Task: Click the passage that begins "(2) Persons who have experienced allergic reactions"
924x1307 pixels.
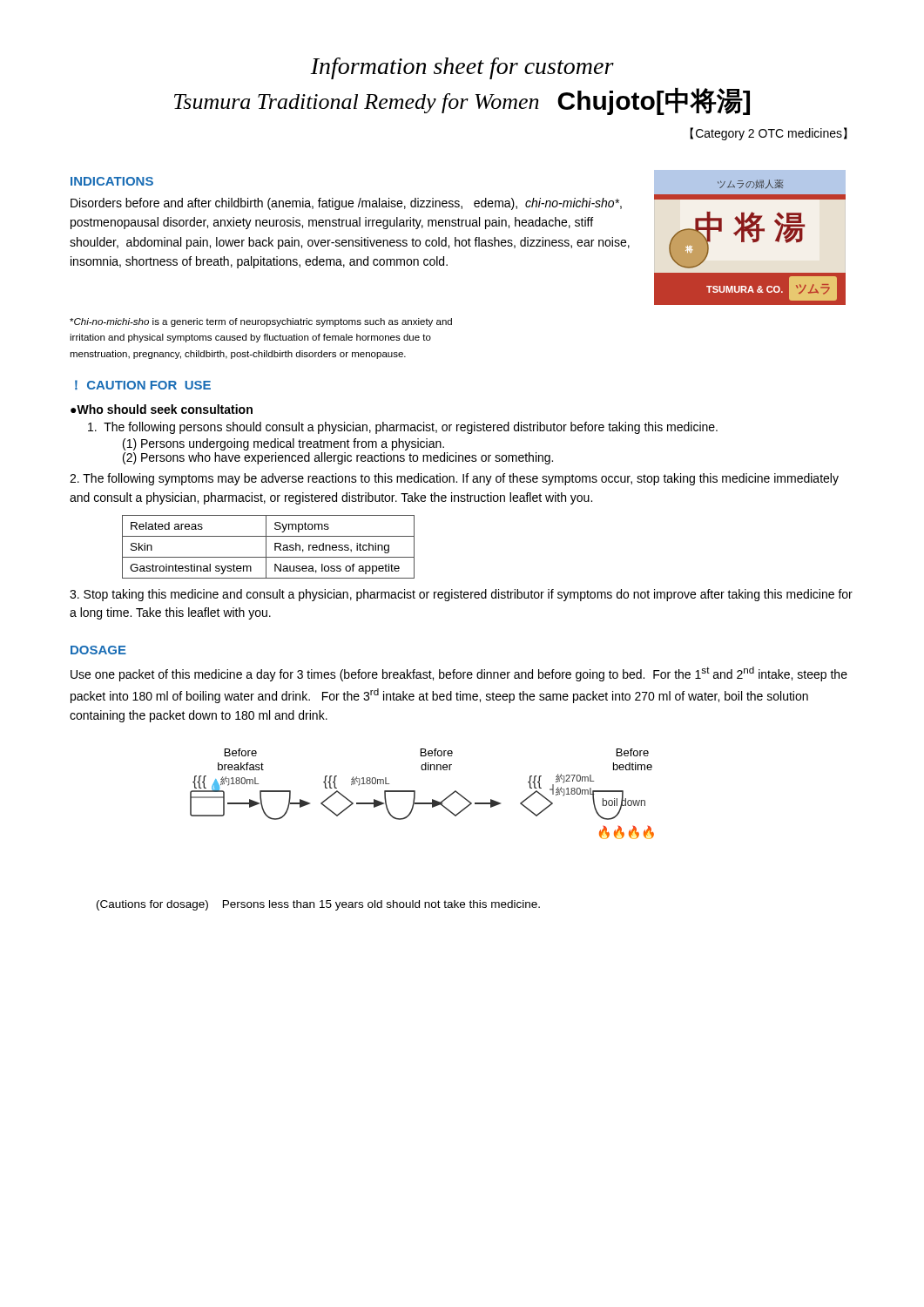Action: pos(338,458)
